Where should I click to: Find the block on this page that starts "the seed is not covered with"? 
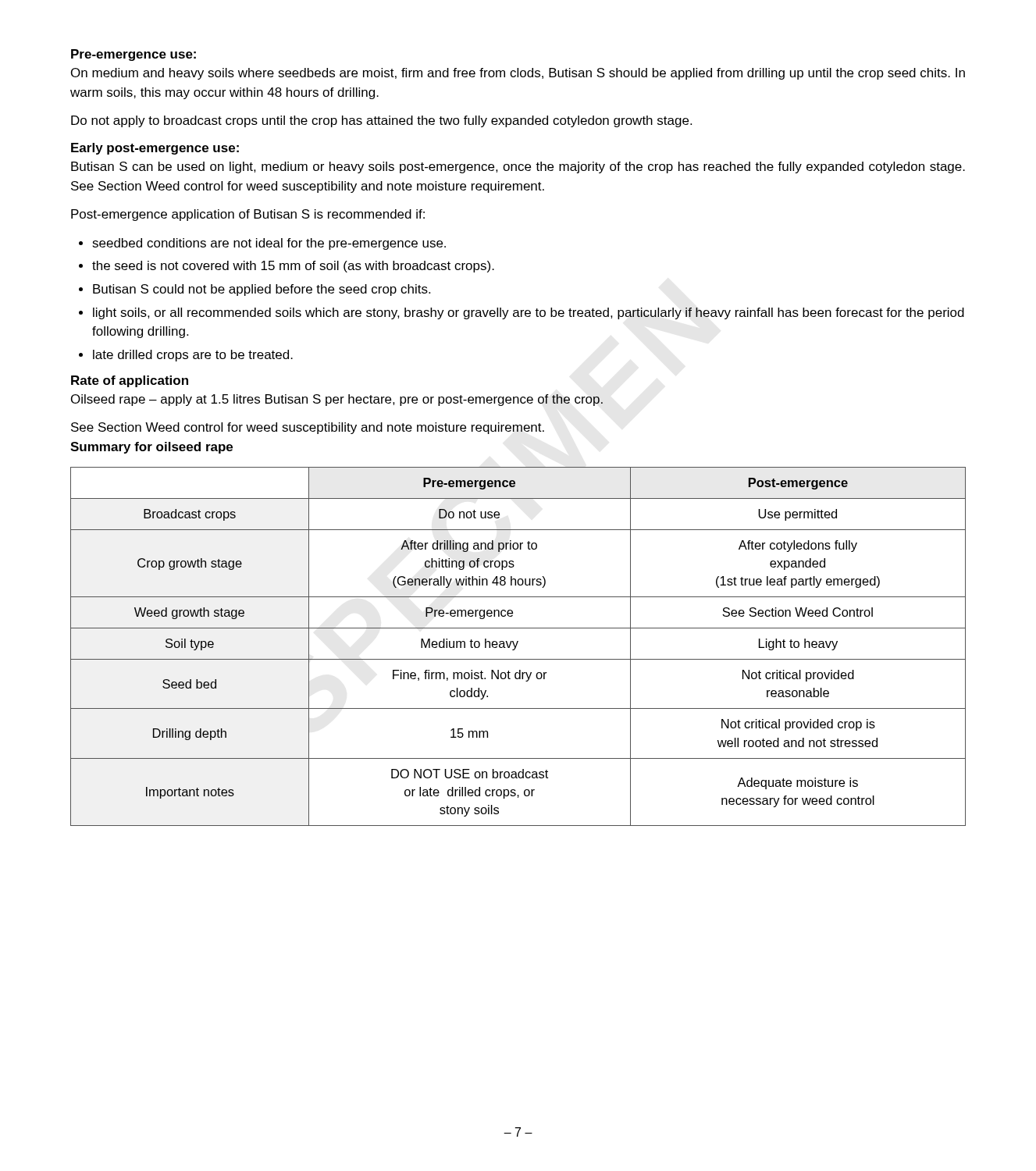pos(287,267)
